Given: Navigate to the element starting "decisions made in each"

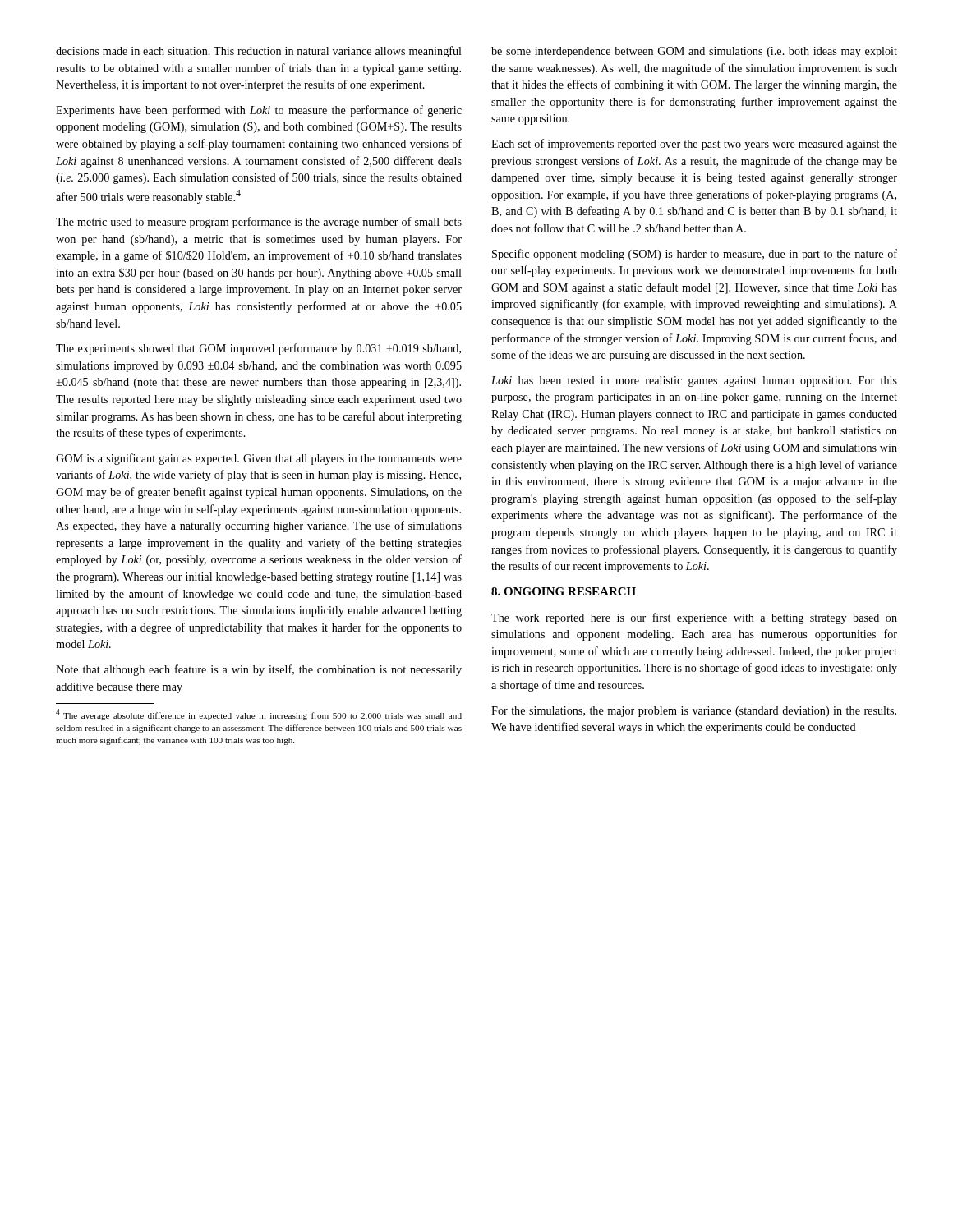Looking at the screenshot, I should click(259, 369).
